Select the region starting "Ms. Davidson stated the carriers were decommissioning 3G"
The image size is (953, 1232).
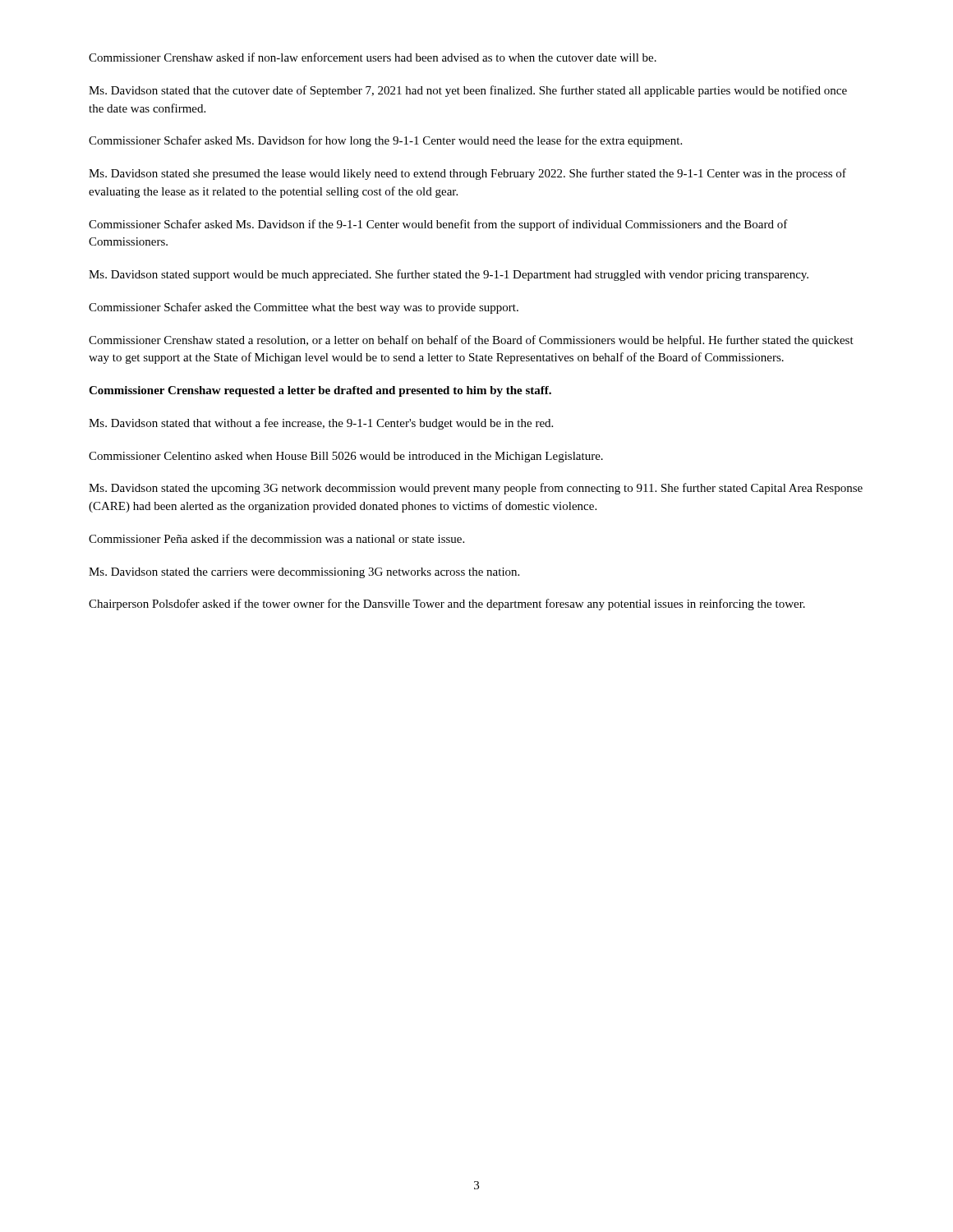[304, 571]
